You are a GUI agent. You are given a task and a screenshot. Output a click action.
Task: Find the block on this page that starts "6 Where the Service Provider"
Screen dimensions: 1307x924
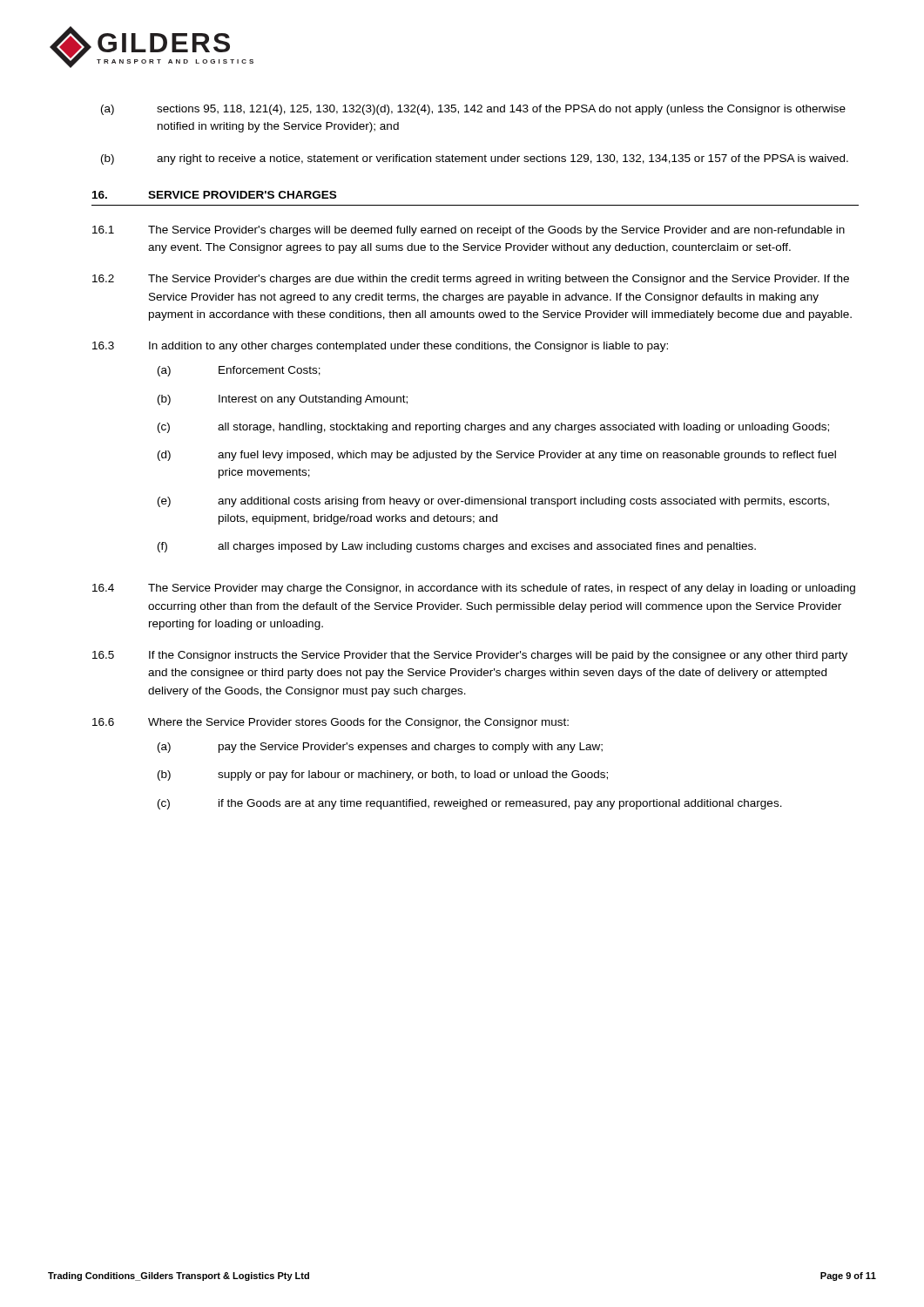point(475,768)
